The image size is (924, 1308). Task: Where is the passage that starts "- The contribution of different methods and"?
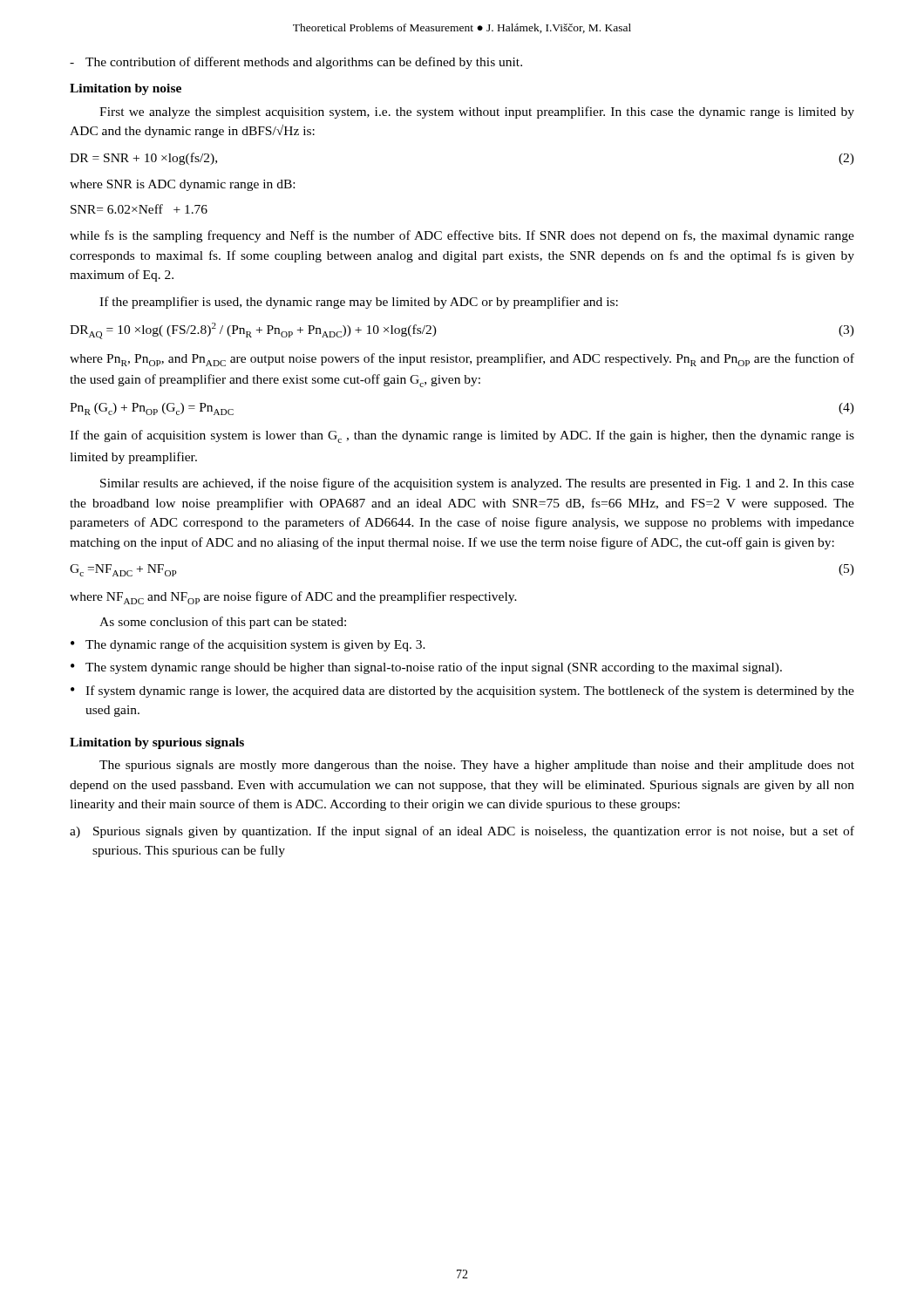point(296,62)
